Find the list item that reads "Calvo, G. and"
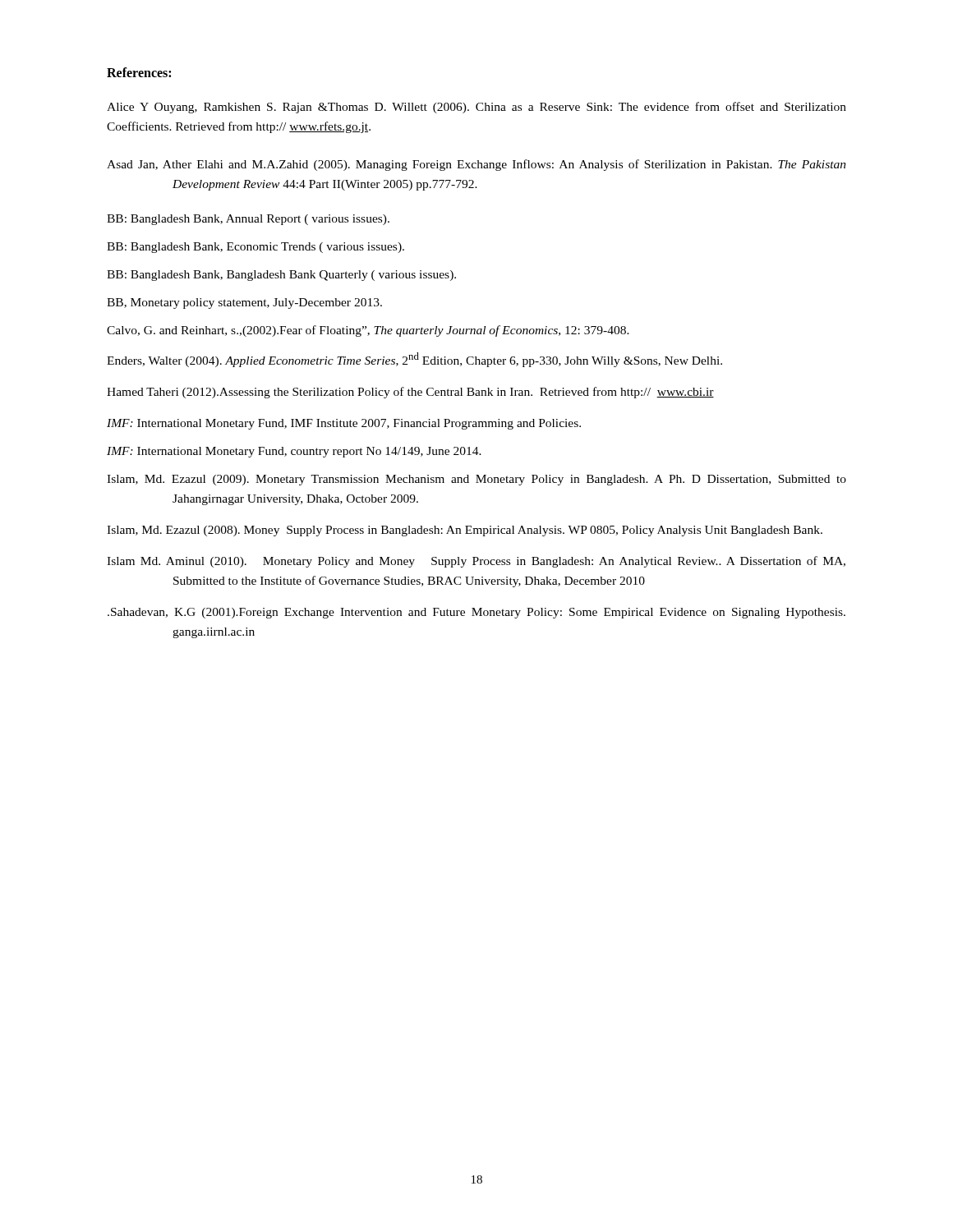This screenshot has height=1232, width=953. pos(368,330)
